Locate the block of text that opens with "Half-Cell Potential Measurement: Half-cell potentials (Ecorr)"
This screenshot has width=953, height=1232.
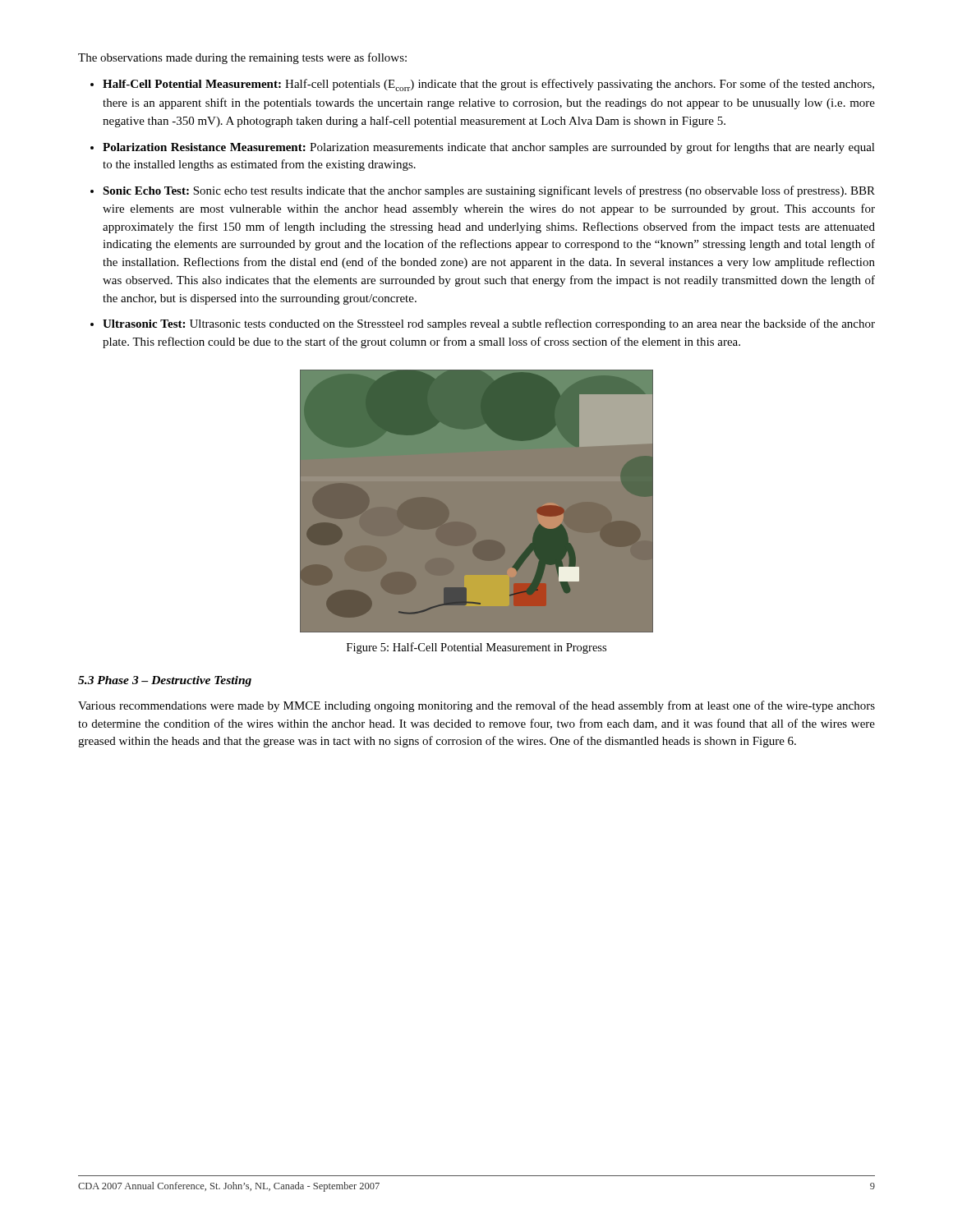point(489,102)
